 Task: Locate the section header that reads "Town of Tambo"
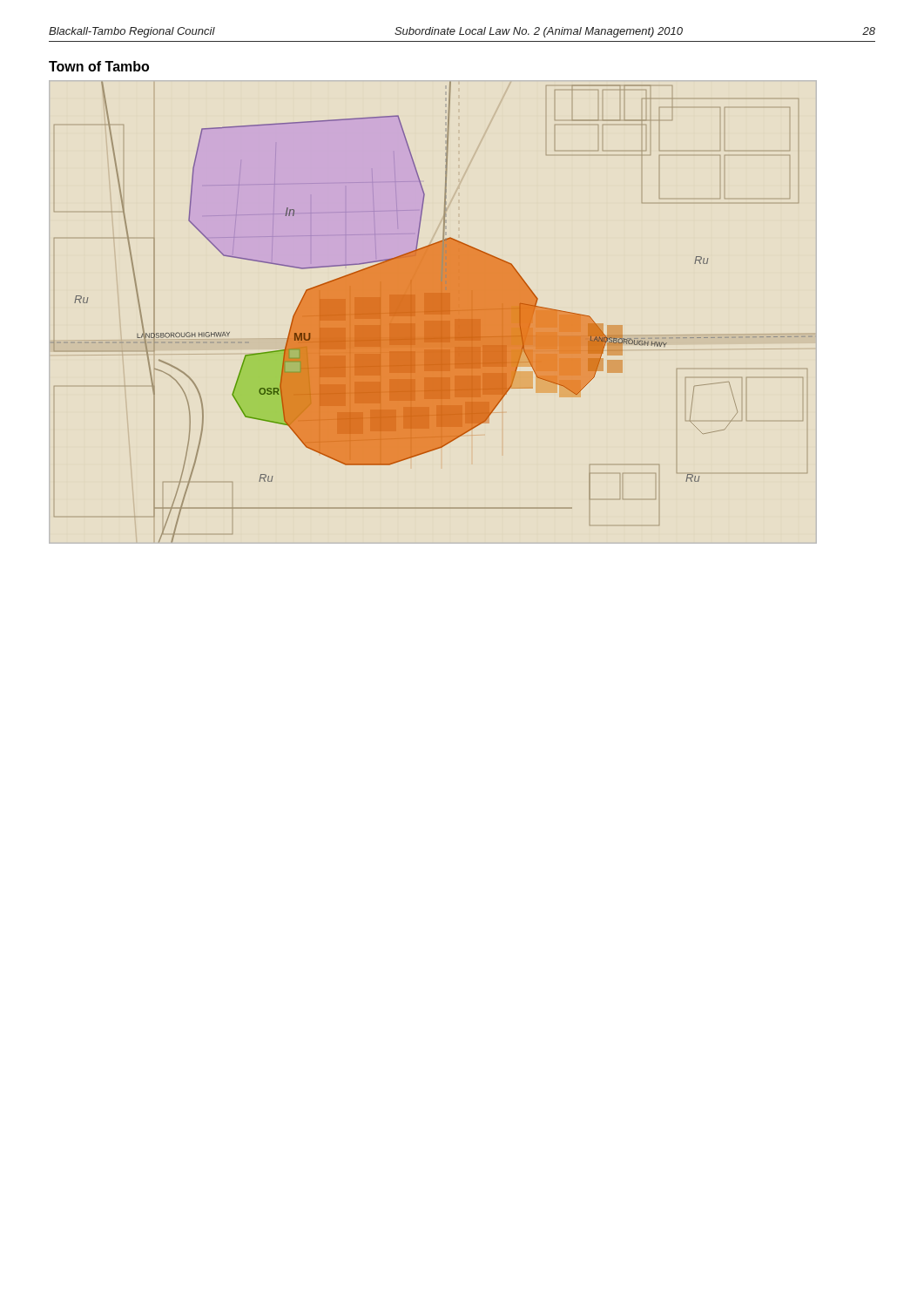click(99, 67)
